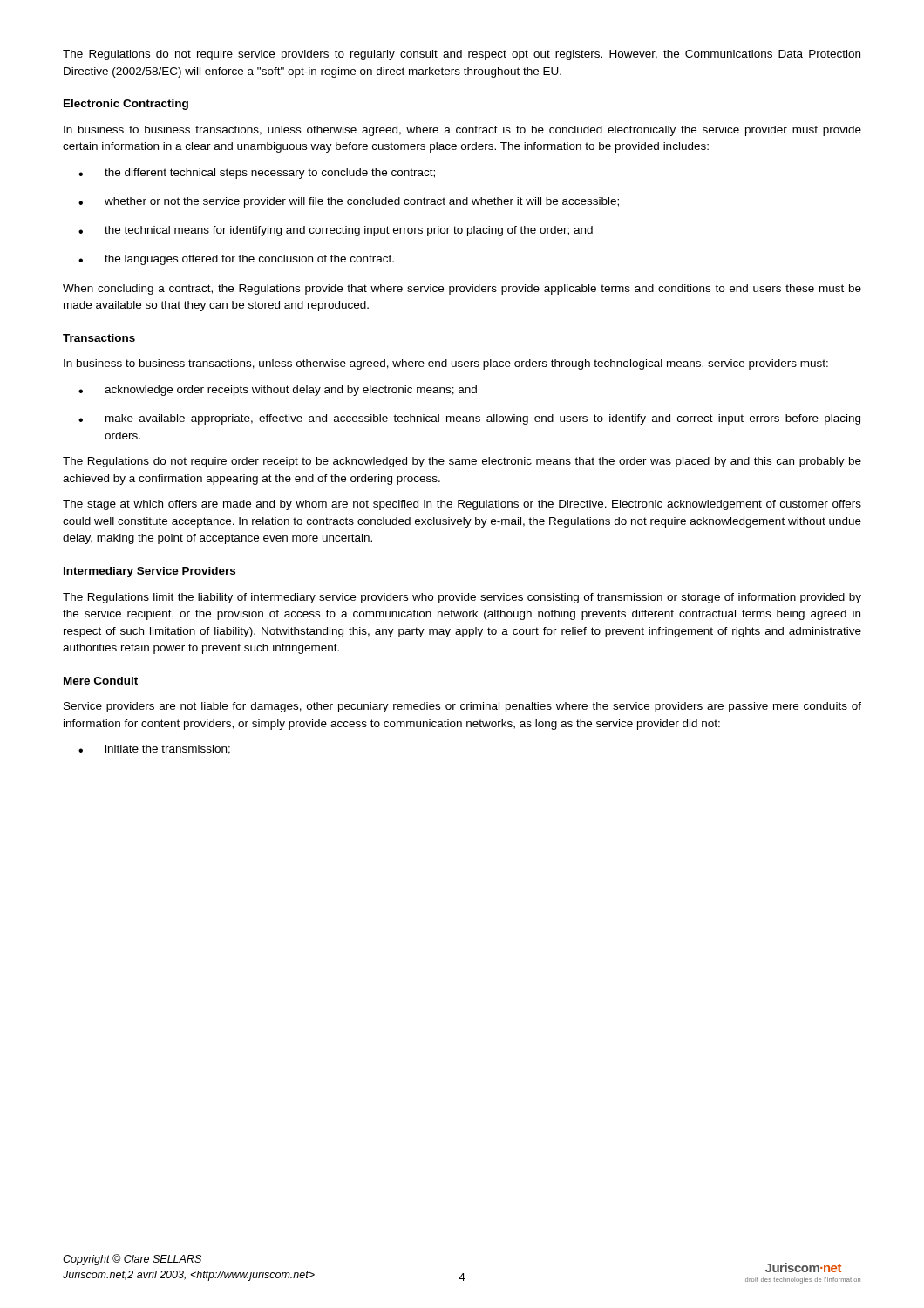Find the list item containing "• the technical means"
Screen dimensions: 1308x924
pyautogui.click(x=470, y=232)
